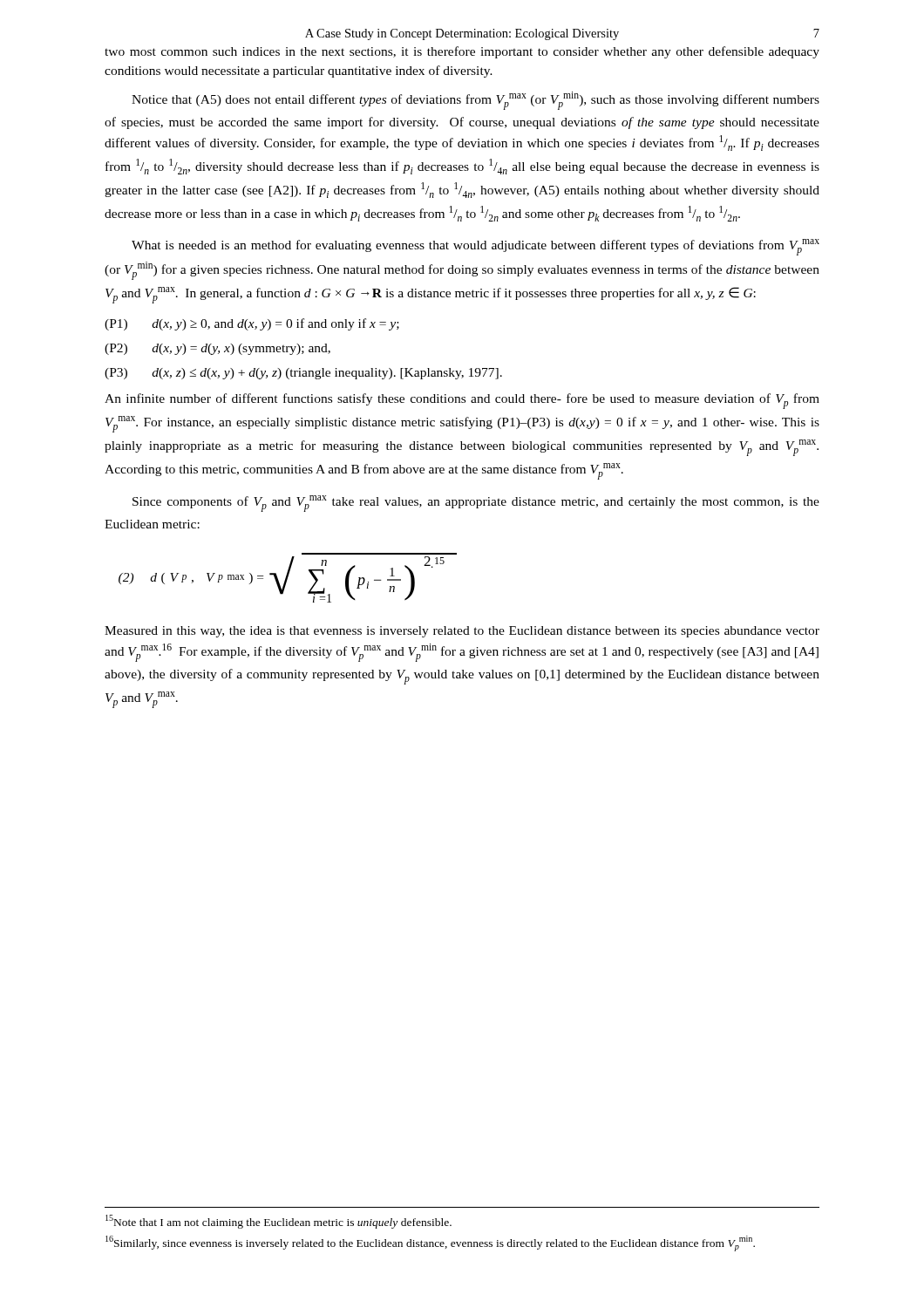Point to the formula beginning "(2) d(Vp, Vpmax) = √ ∑ n"
Screen dimensions: 1308x924
[469, 577]
